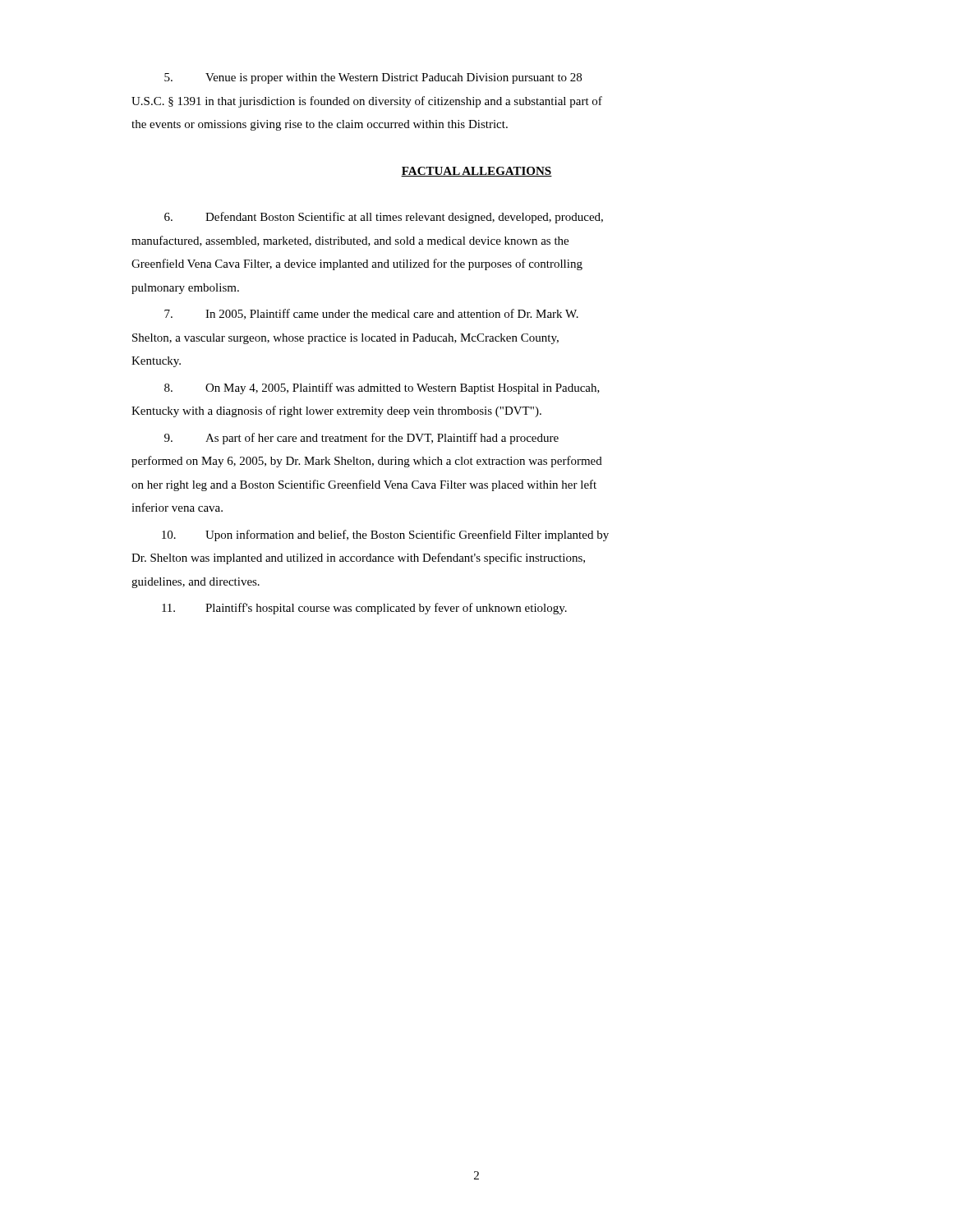The image size is (953, 1232).
Task: Select the block starting "10. Upon information and belief,"
Action: pos(476,534)
